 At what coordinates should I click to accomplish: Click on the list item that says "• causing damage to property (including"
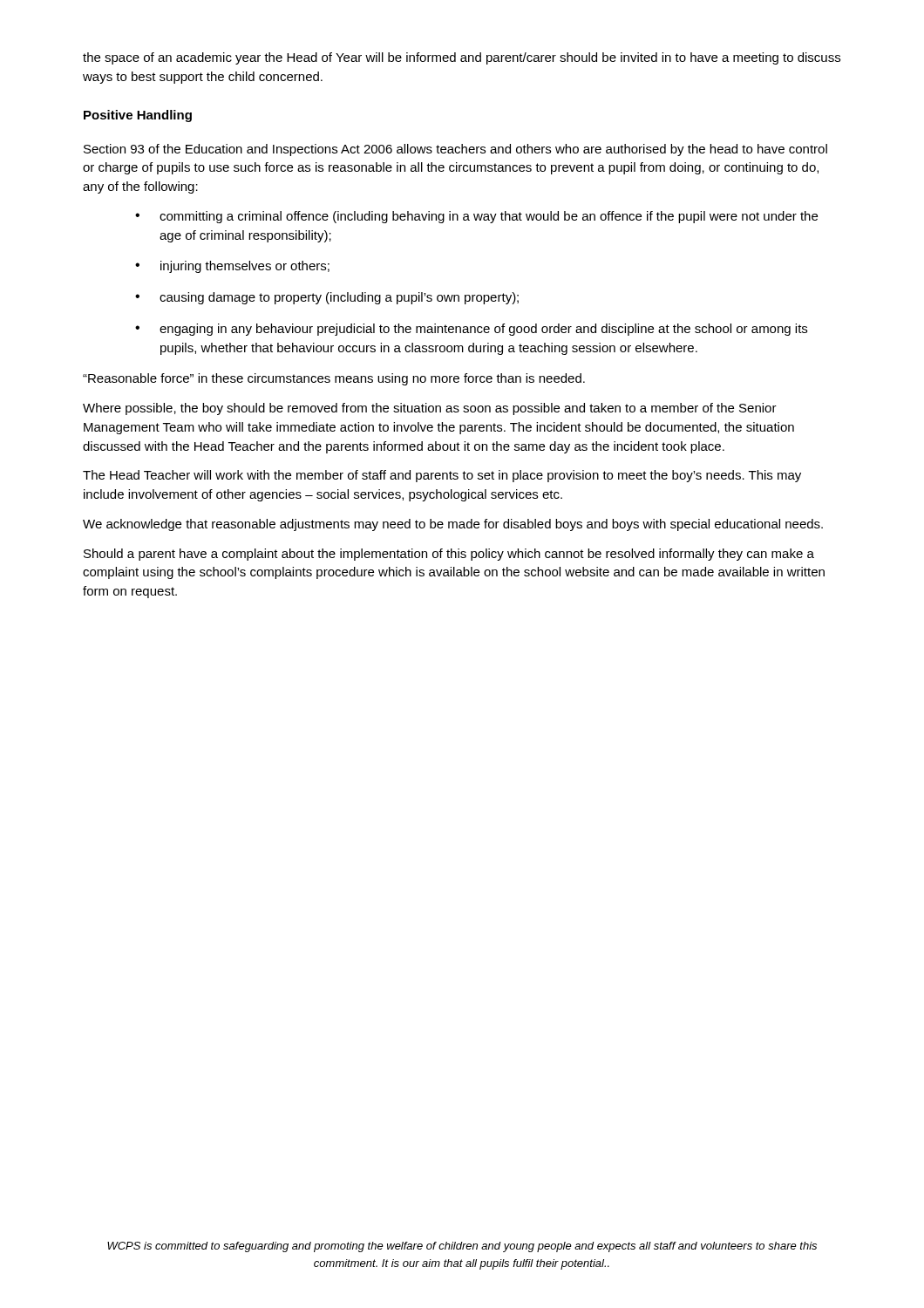[x=327, y=297]
